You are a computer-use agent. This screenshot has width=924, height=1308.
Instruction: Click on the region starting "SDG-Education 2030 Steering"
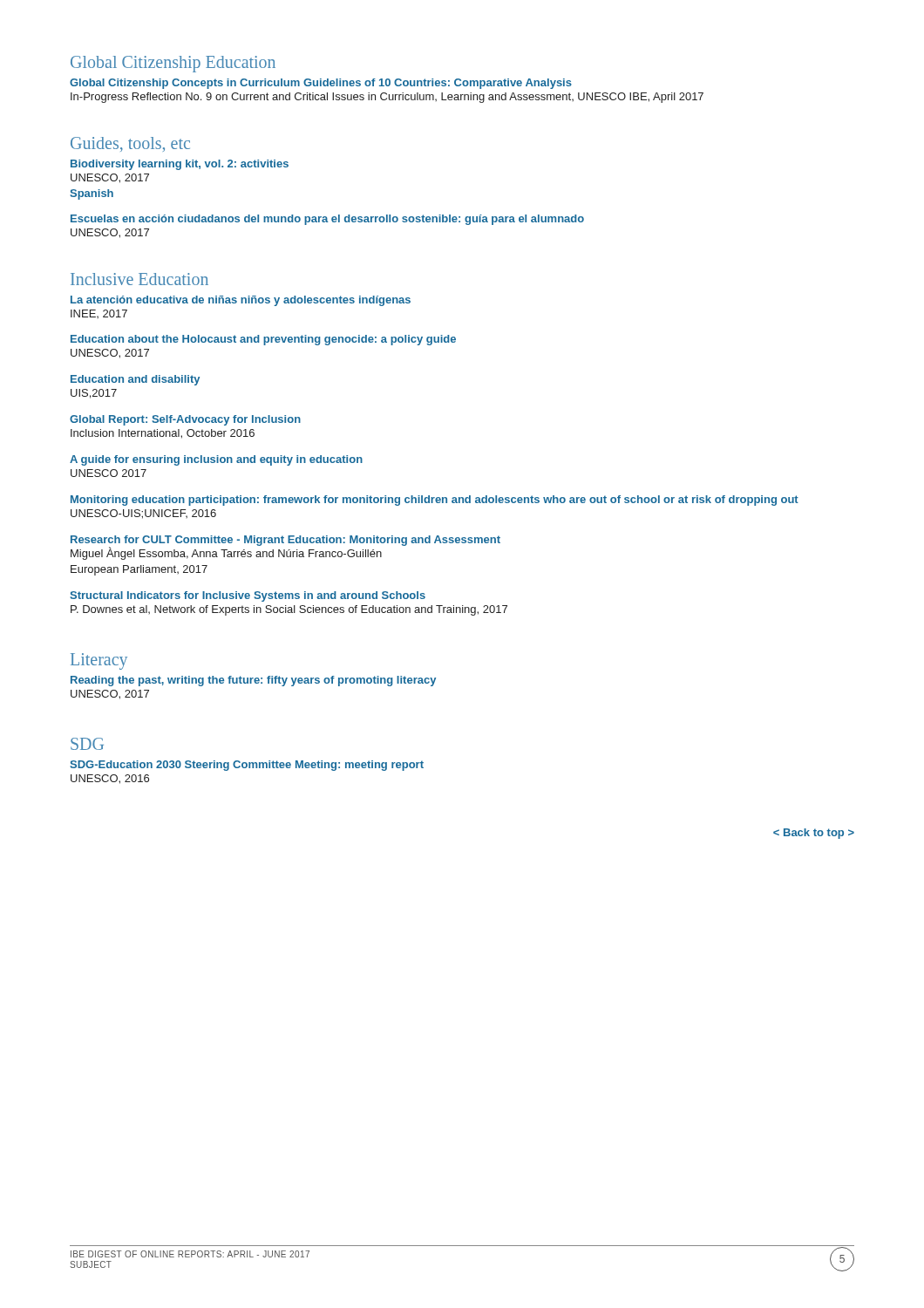pos(247,771)
